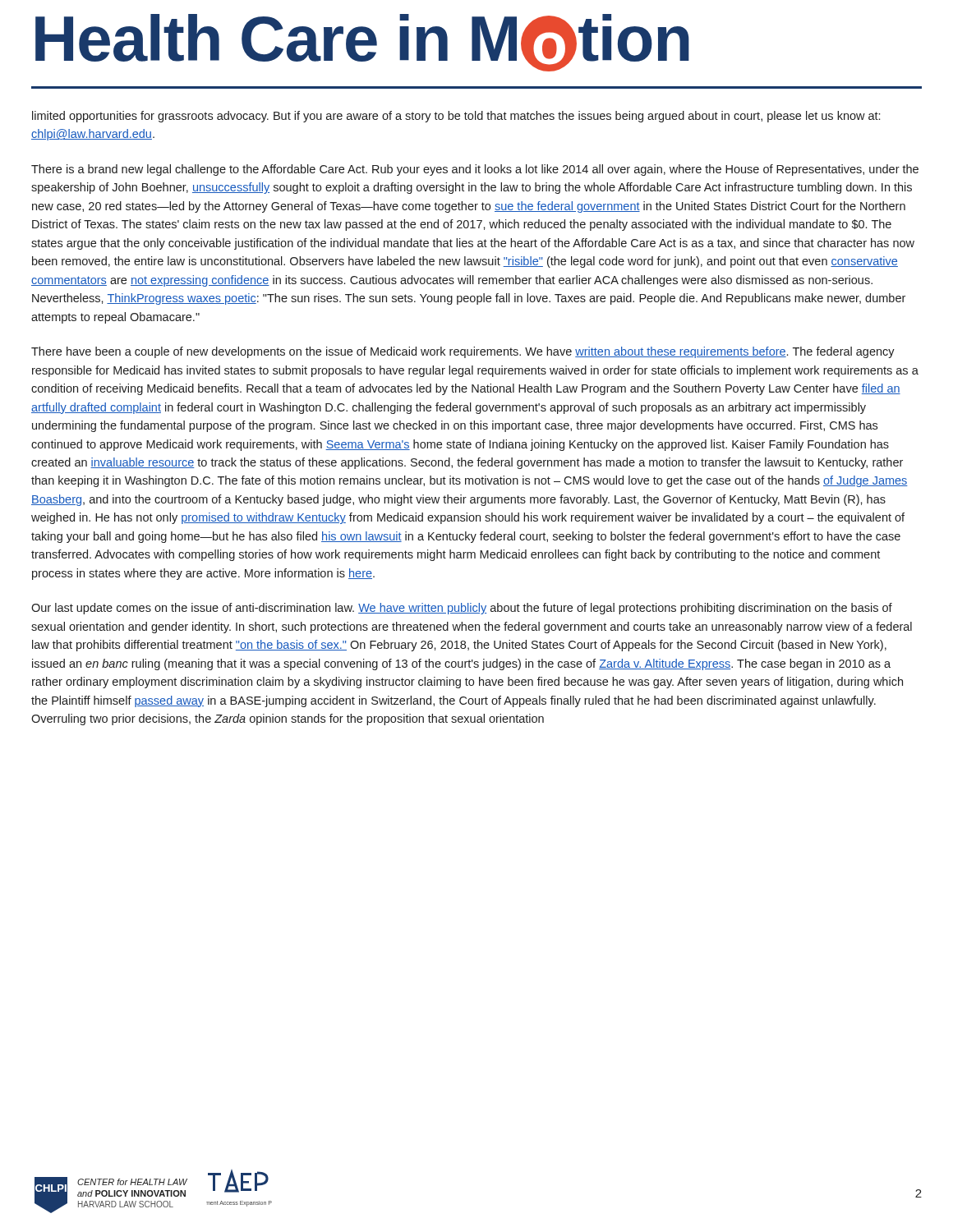Click where it says "Health Care in Motion"

(x=362, y=39)
